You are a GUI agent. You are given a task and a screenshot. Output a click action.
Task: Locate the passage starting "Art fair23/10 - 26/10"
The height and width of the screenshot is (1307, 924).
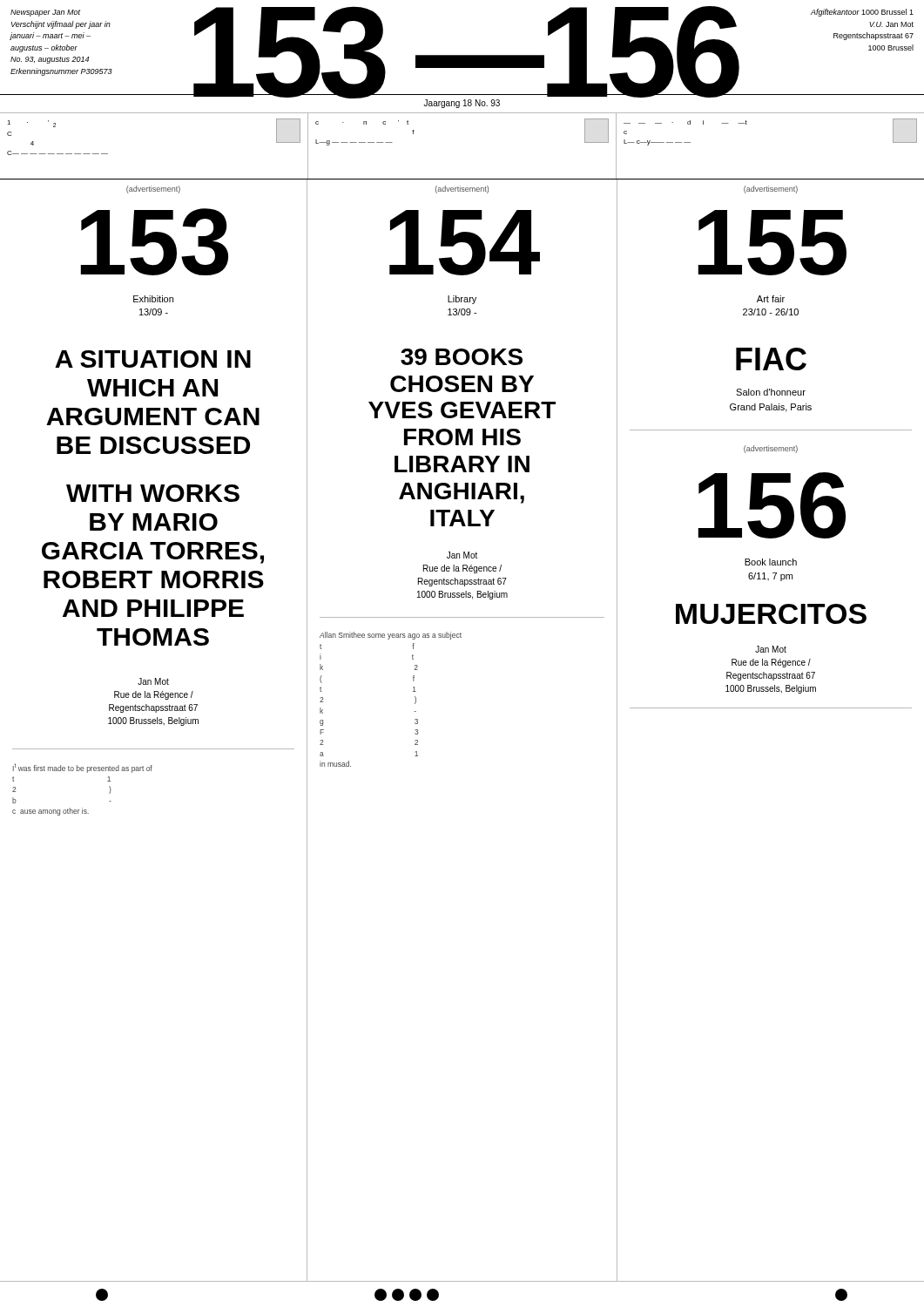click(771, 306)
